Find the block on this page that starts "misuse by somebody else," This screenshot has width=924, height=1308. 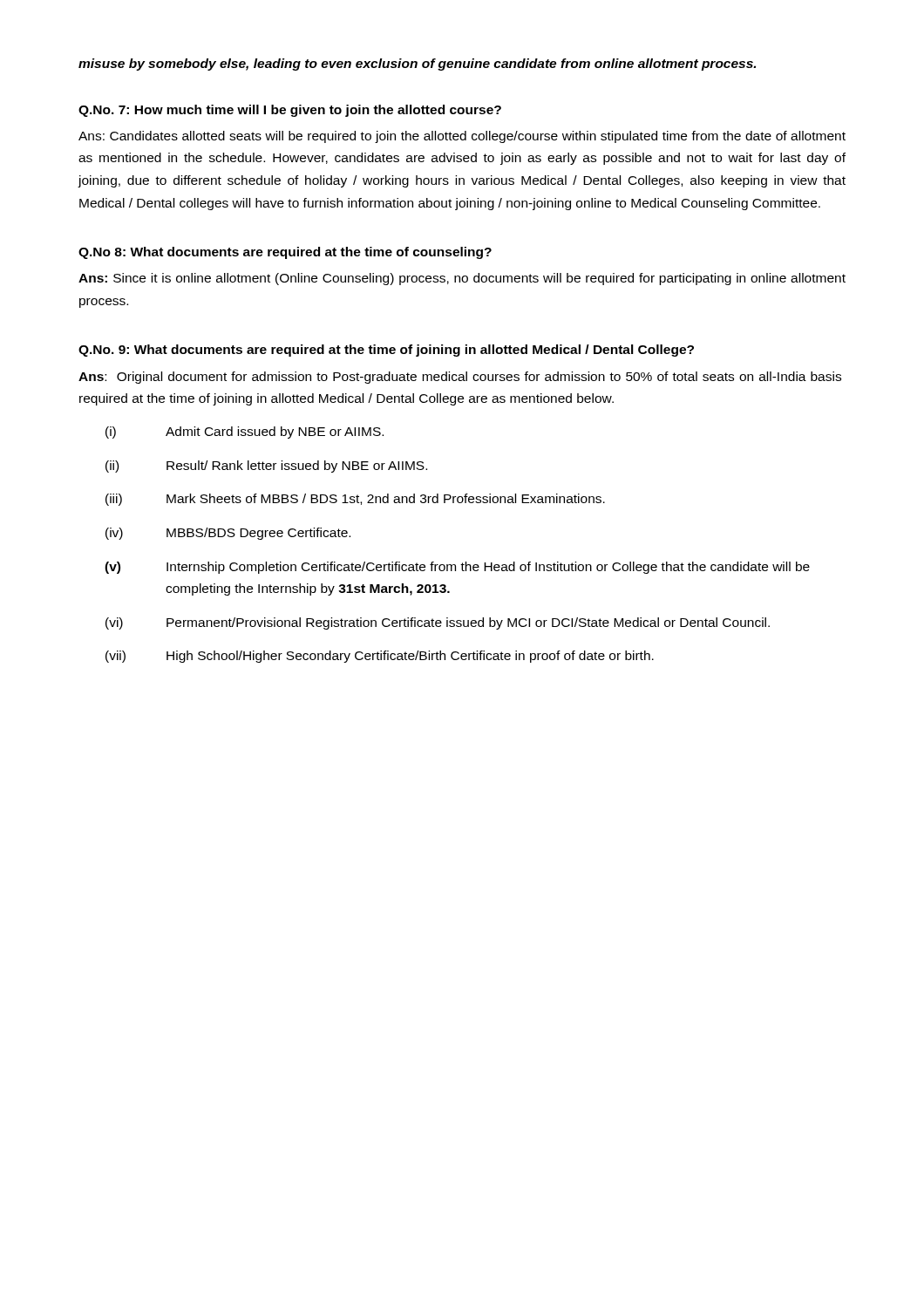418,63
